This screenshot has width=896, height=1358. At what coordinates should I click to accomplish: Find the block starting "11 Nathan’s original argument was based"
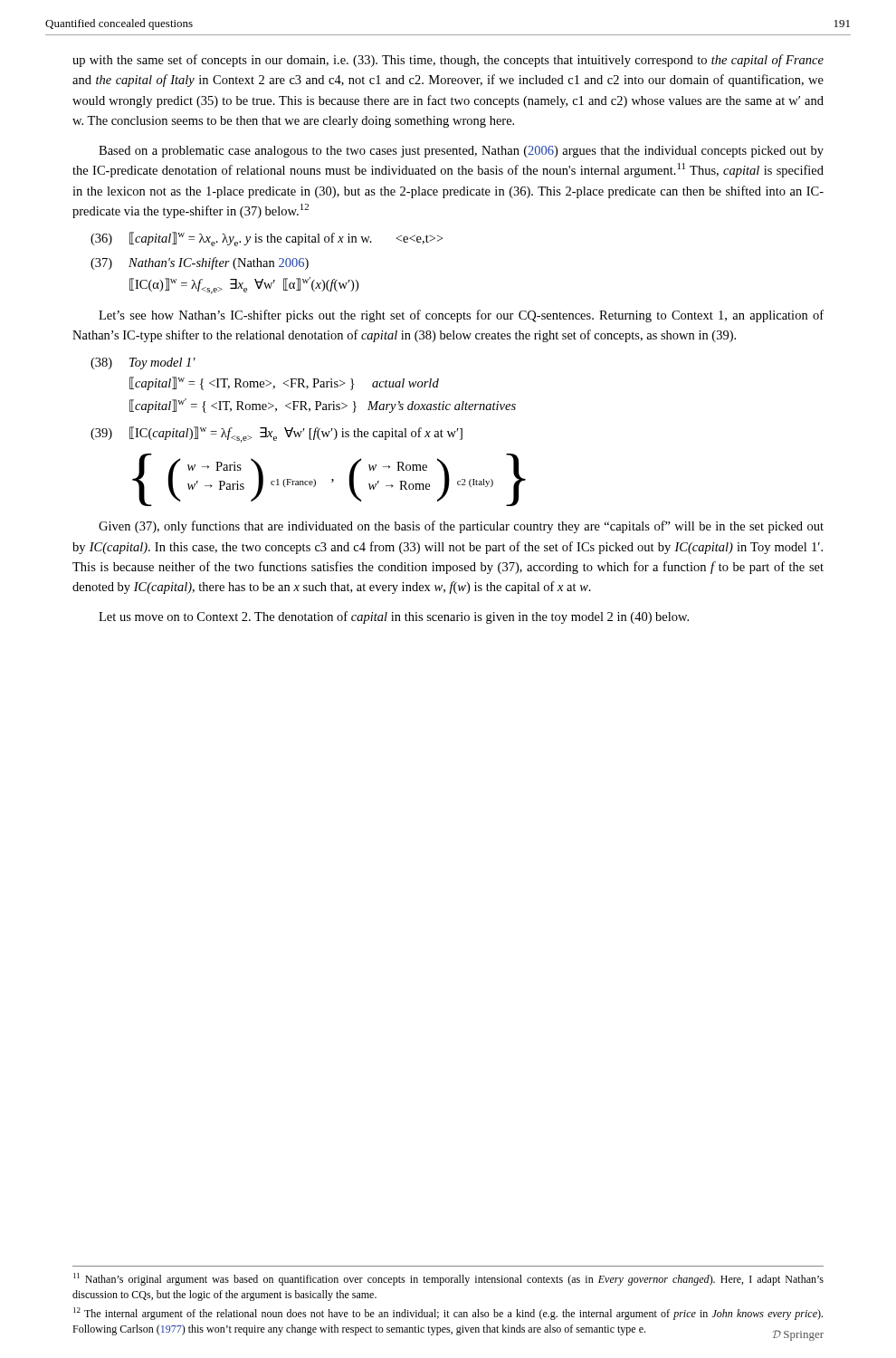coord(448,1286)
